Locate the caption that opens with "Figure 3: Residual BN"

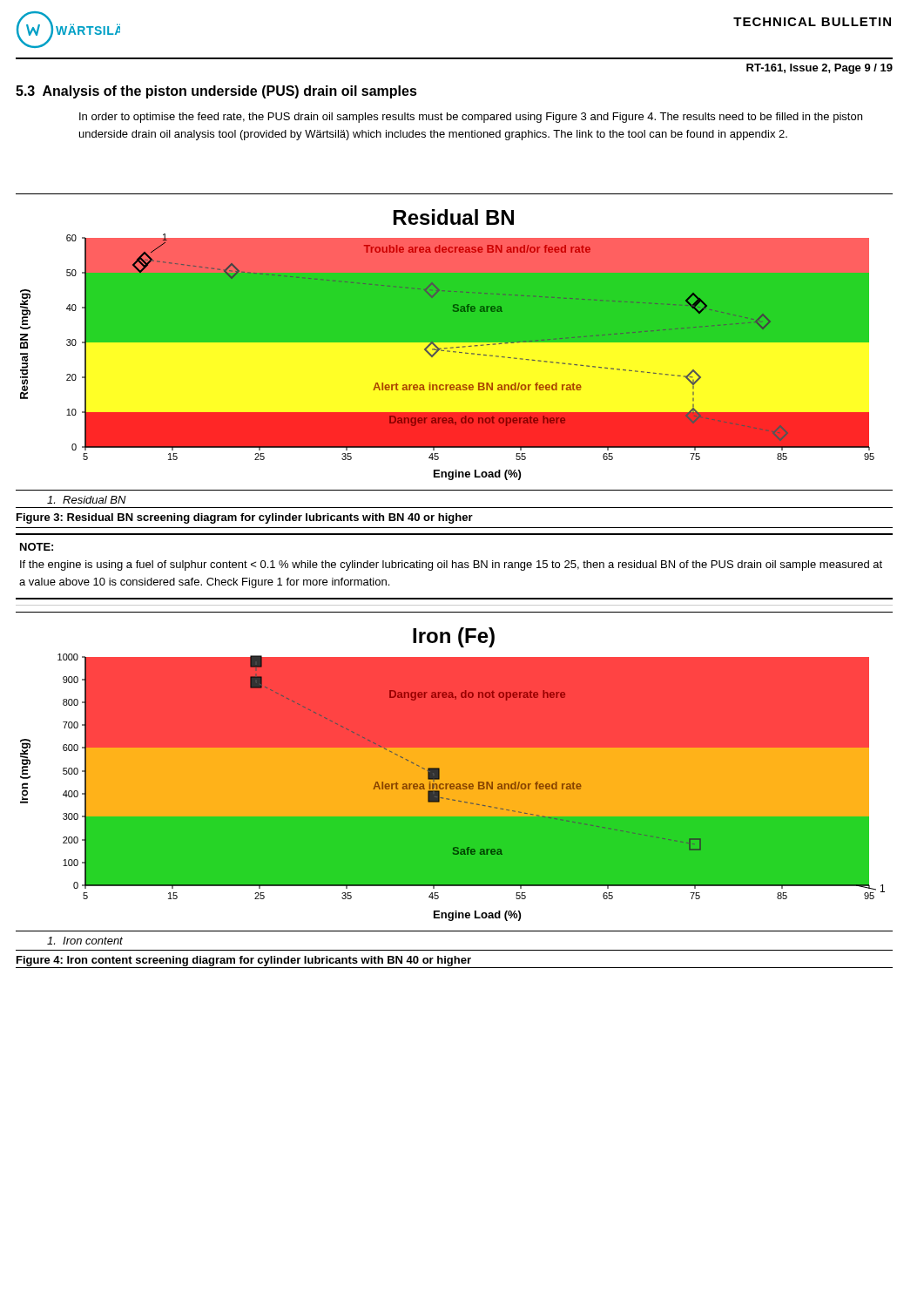[x=244, y=517]
